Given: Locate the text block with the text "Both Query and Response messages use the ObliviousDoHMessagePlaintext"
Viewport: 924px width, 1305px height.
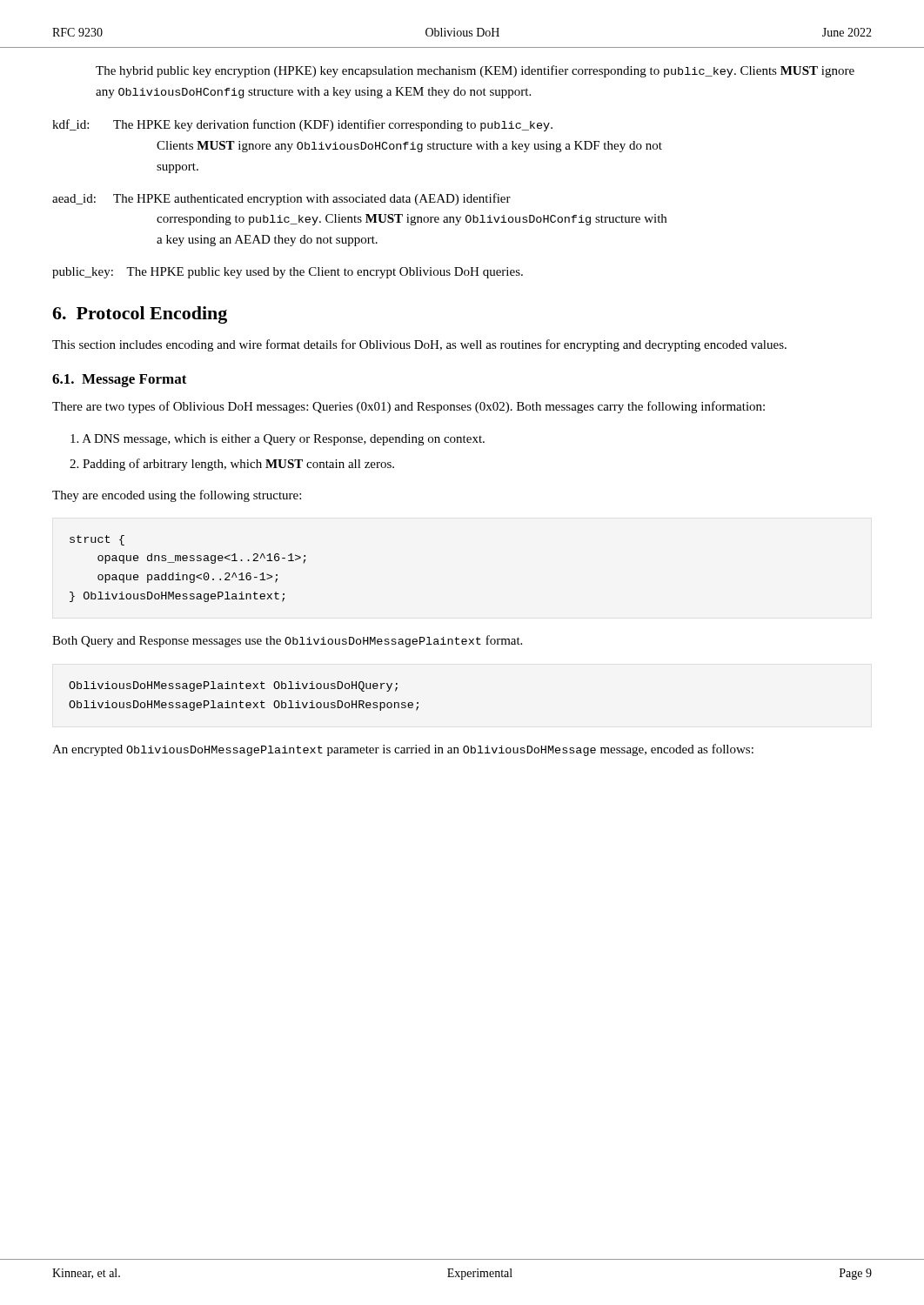Looking at the screenshot, I should click(288, 641).
